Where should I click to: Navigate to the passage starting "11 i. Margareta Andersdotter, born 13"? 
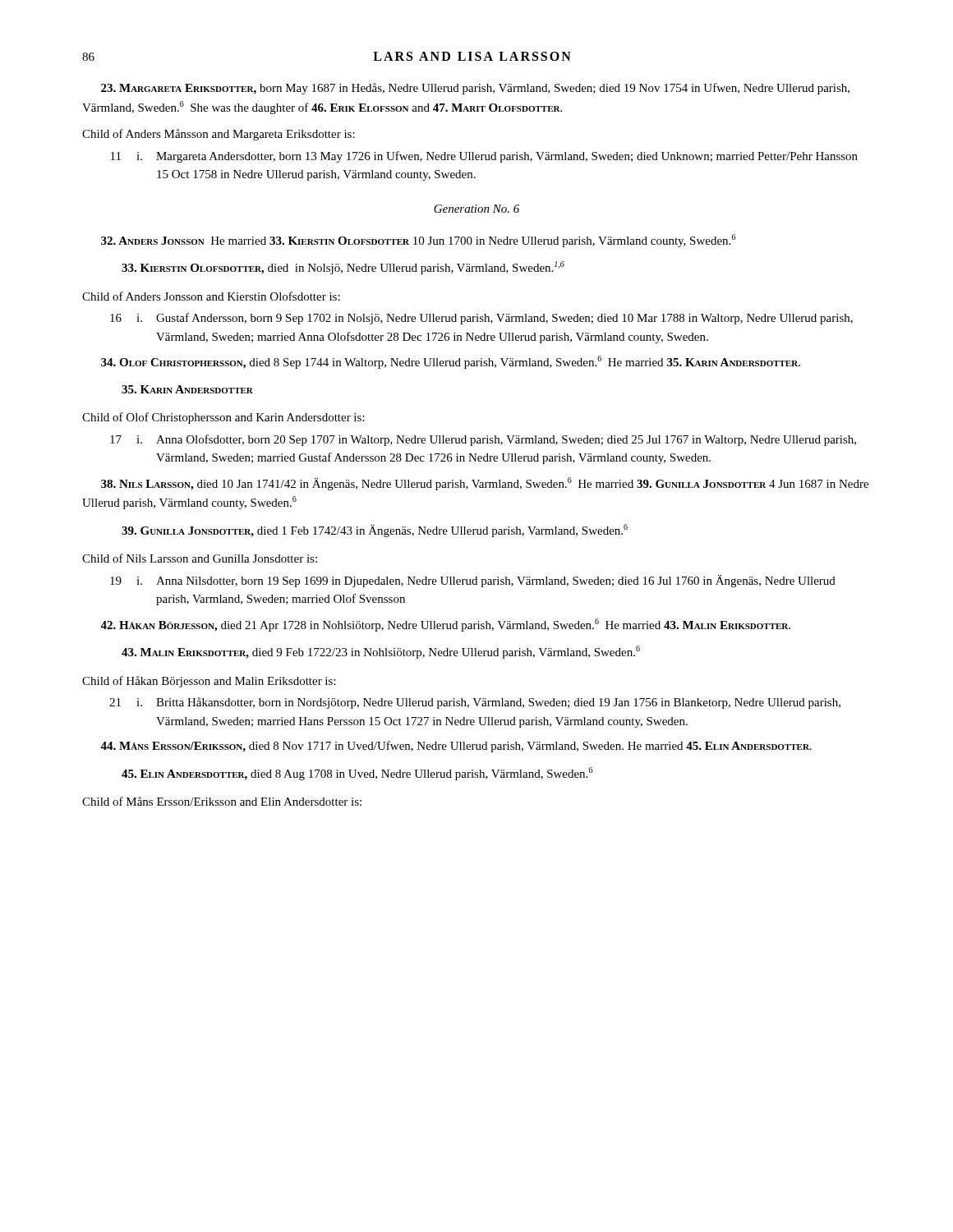pos(476,165)
